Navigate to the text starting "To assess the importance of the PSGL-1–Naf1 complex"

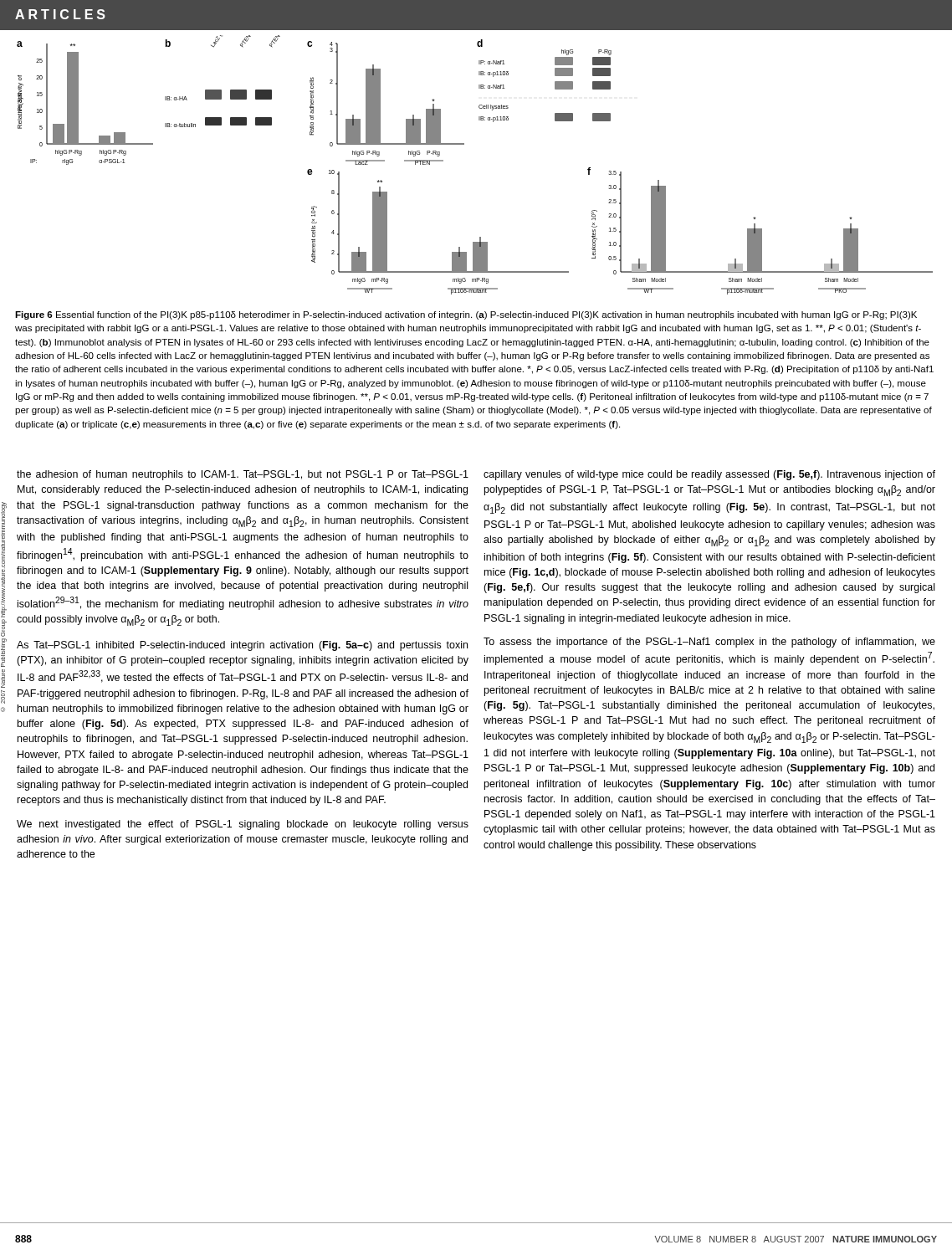click(x=709, y=743)
